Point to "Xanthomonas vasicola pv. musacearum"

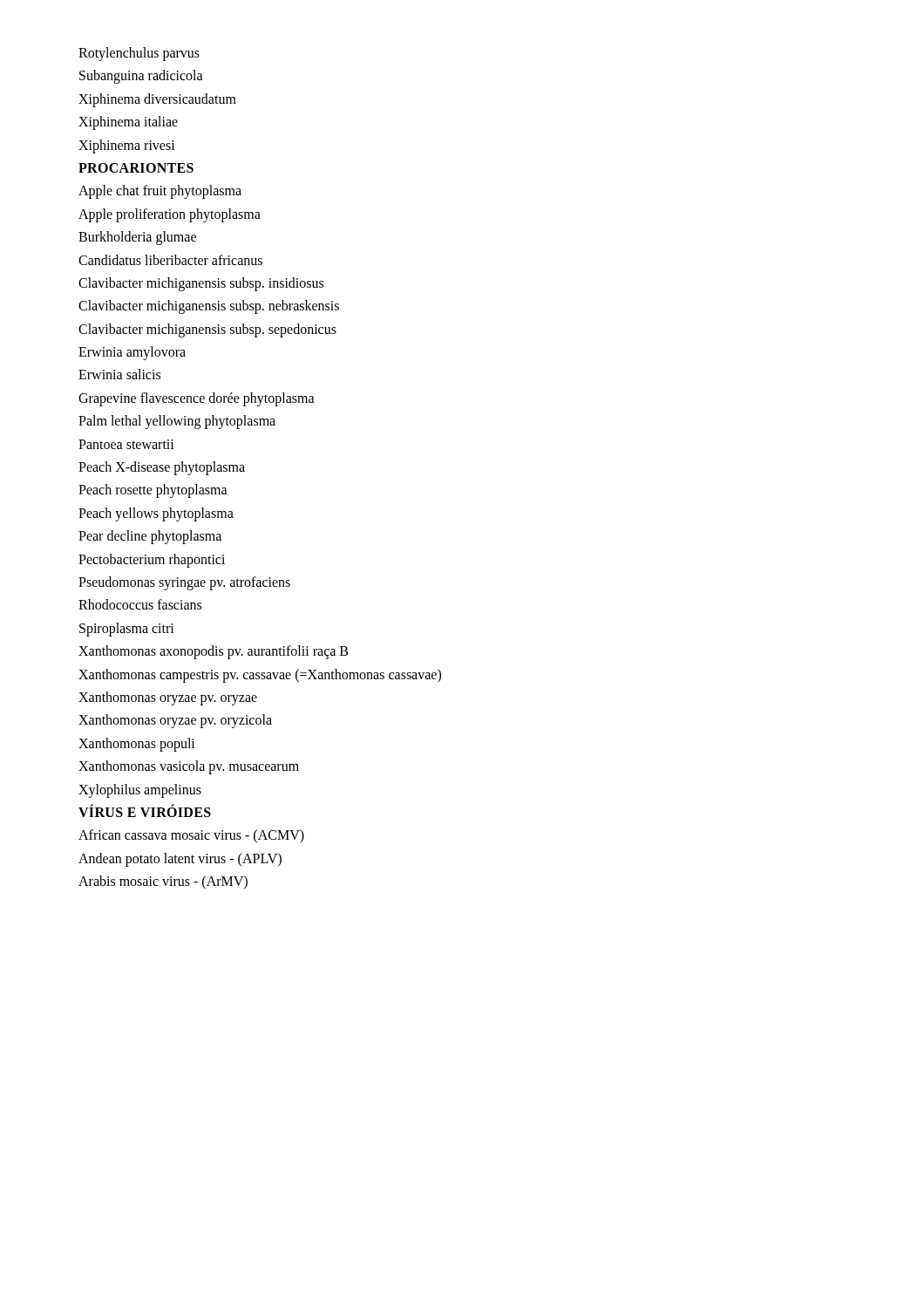coord(189,766)
